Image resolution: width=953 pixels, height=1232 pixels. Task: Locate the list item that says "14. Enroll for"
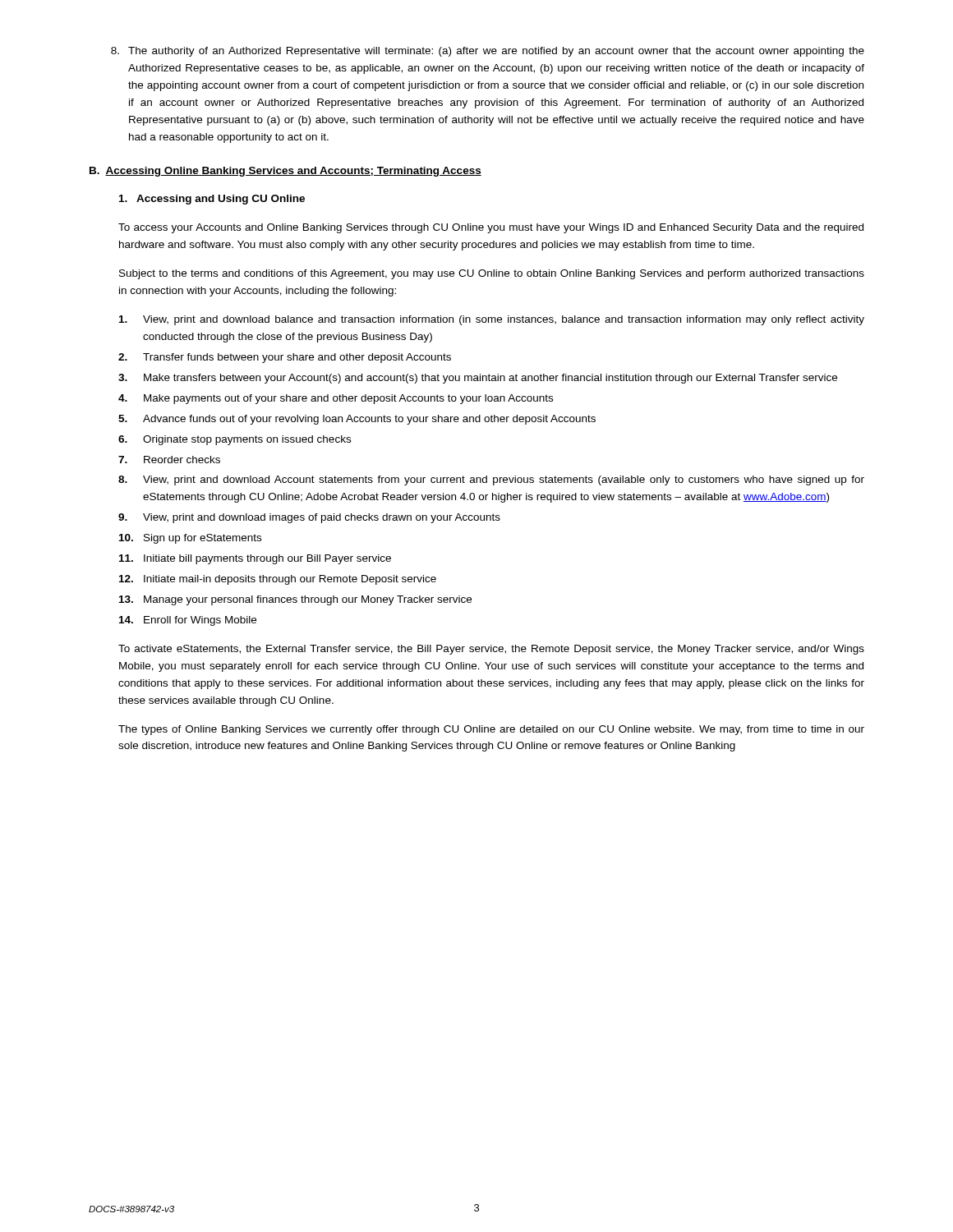[x=188, y=621]
